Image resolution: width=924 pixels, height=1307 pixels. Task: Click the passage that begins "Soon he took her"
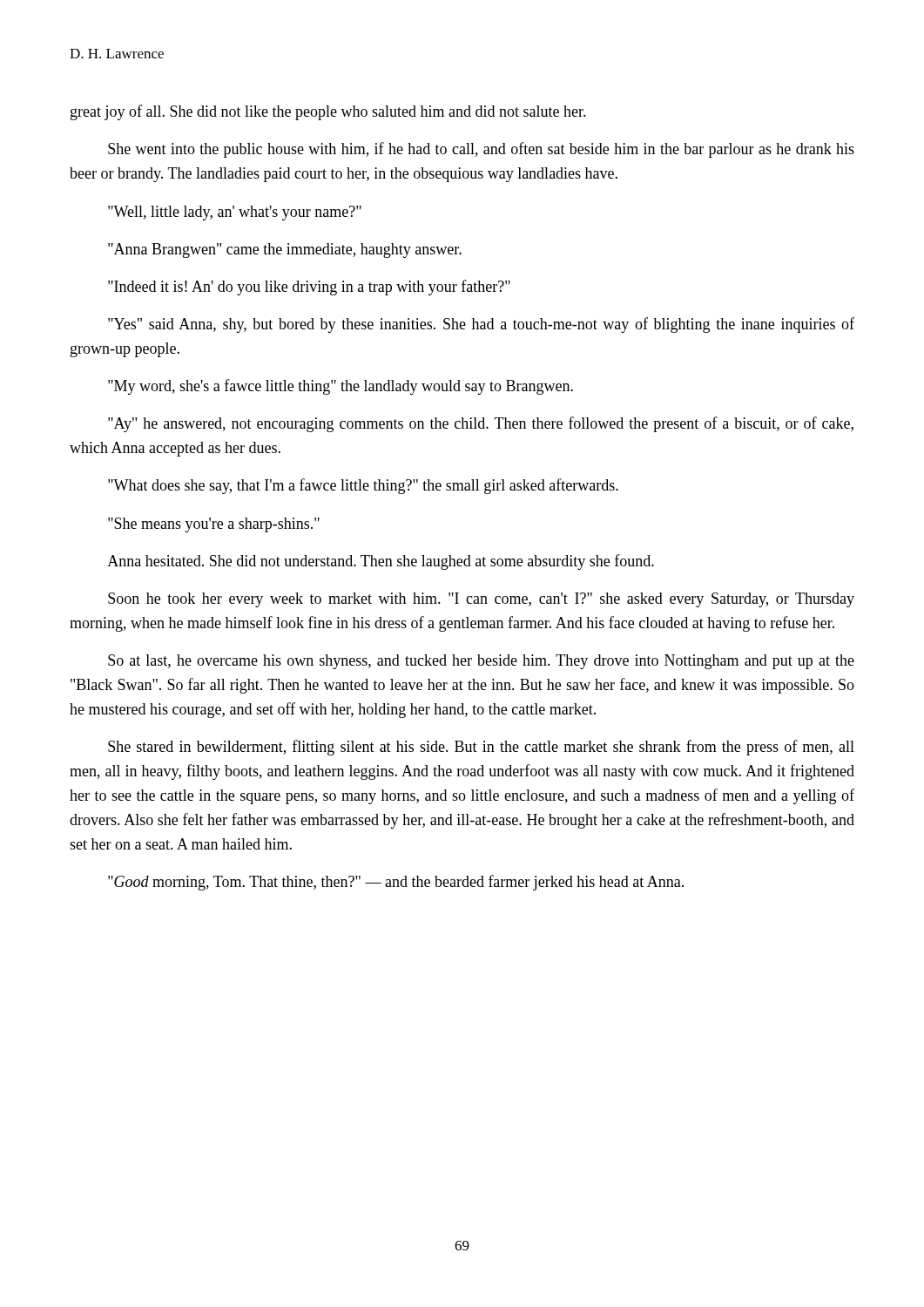coord(462,611)
